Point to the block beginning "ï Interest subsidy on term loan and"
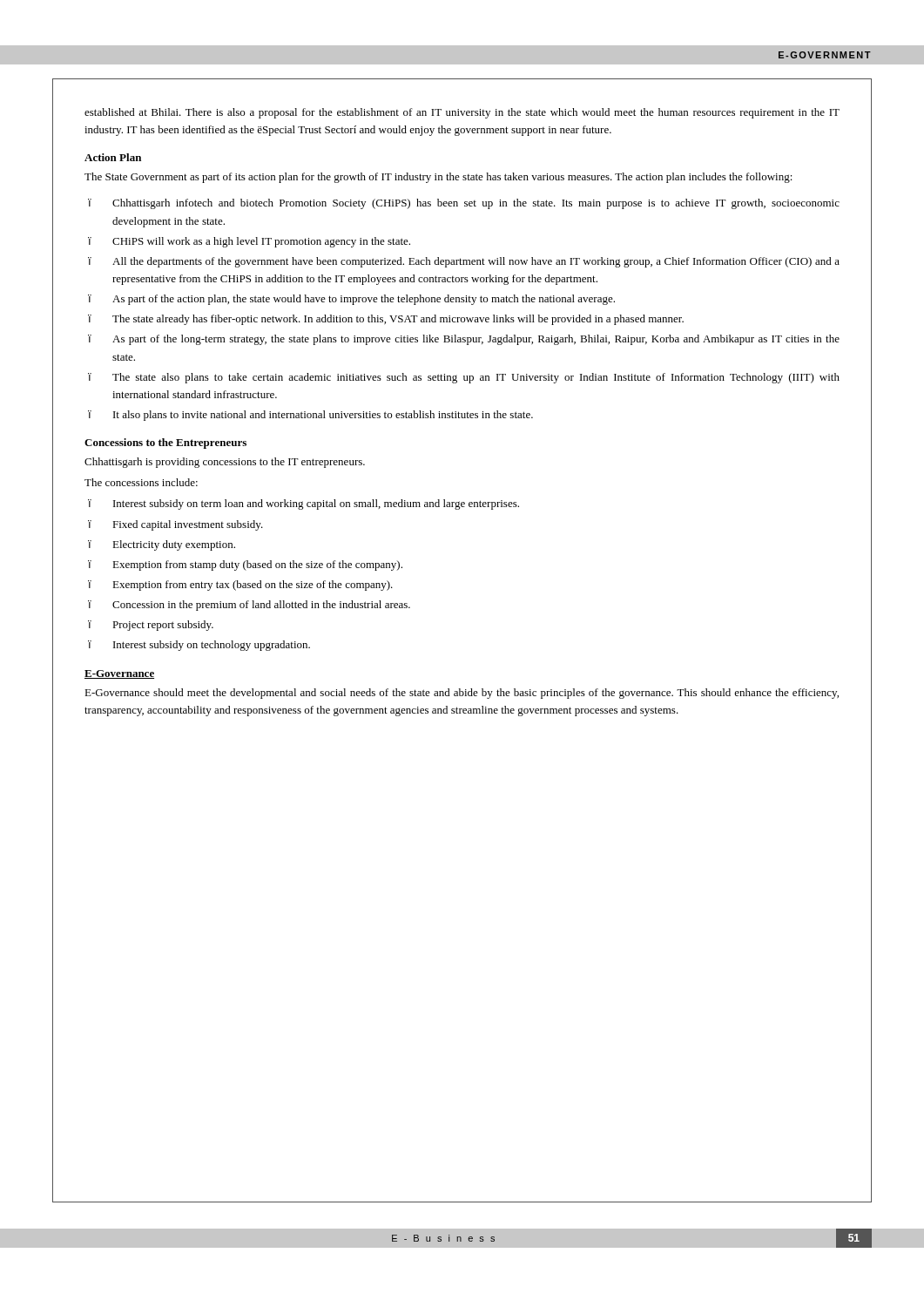This screenshot has width=924, height=1307. tap(464, 504)
